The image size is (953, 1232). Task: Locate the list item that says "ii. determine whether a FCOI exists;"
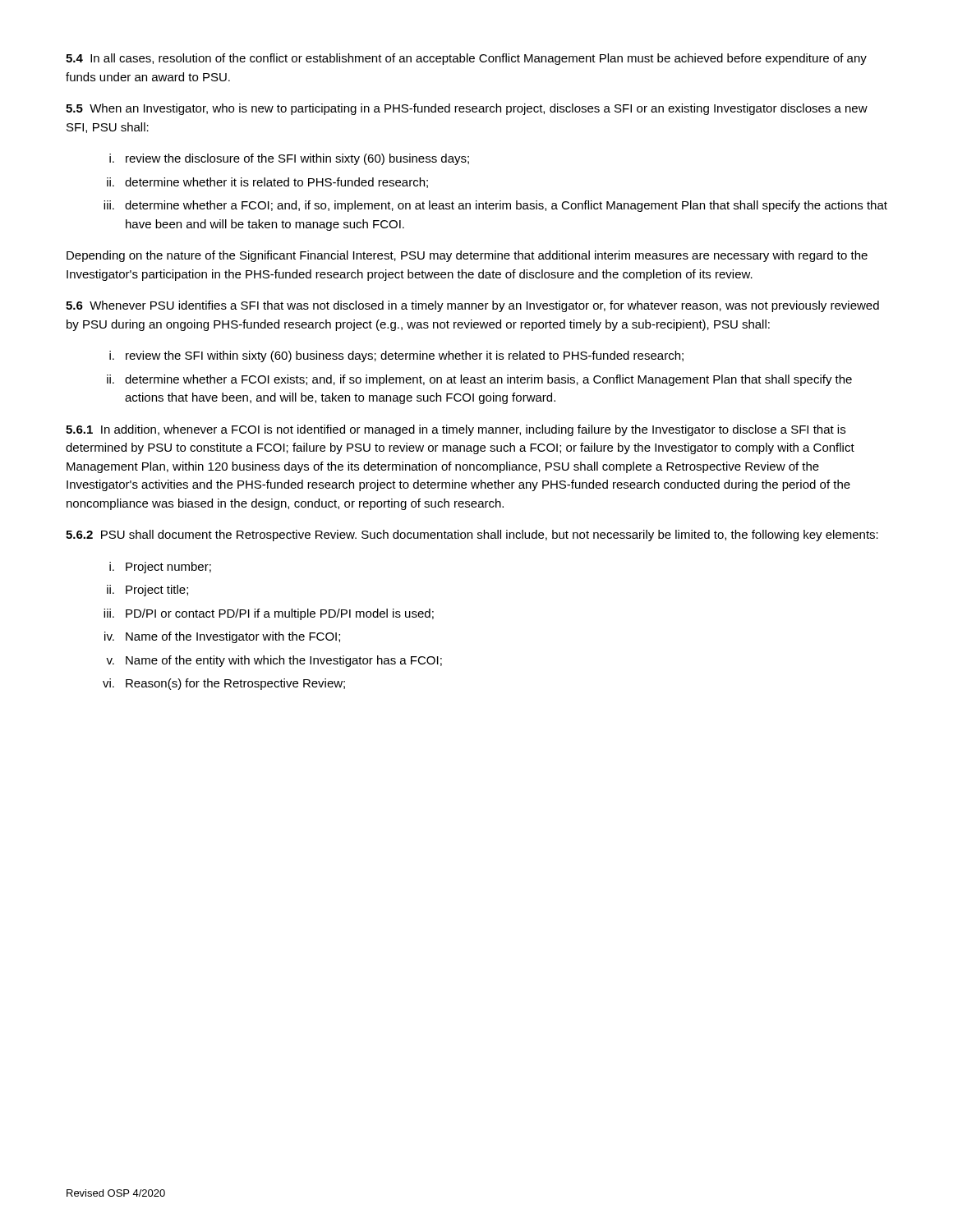pos(476,388)
